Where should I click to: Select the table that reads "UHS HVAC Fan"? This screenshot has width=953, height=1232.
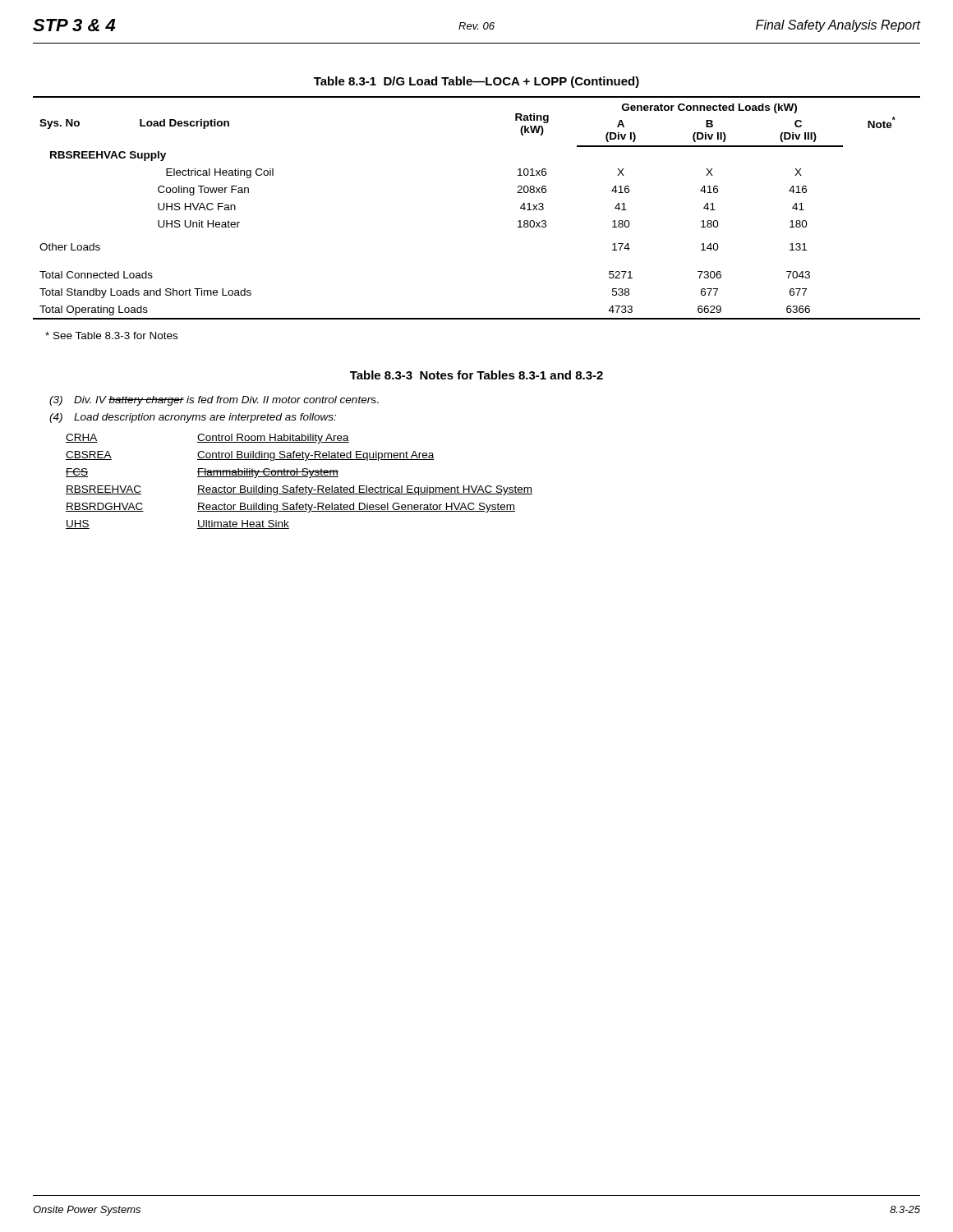[476, 208]
